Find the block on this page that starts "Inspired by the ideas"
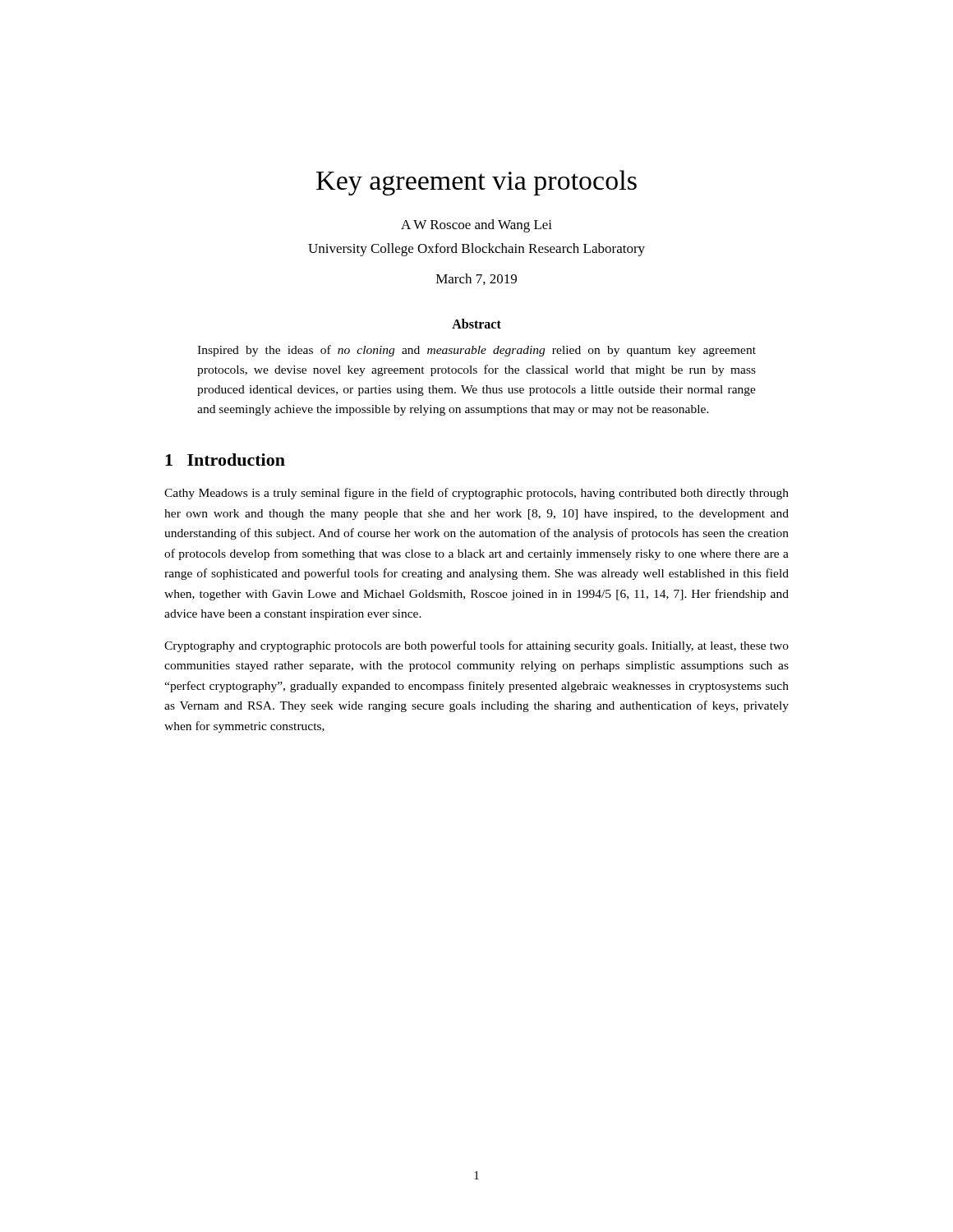This screenshot has width=953, height=1232. click(x=476, y=379)
